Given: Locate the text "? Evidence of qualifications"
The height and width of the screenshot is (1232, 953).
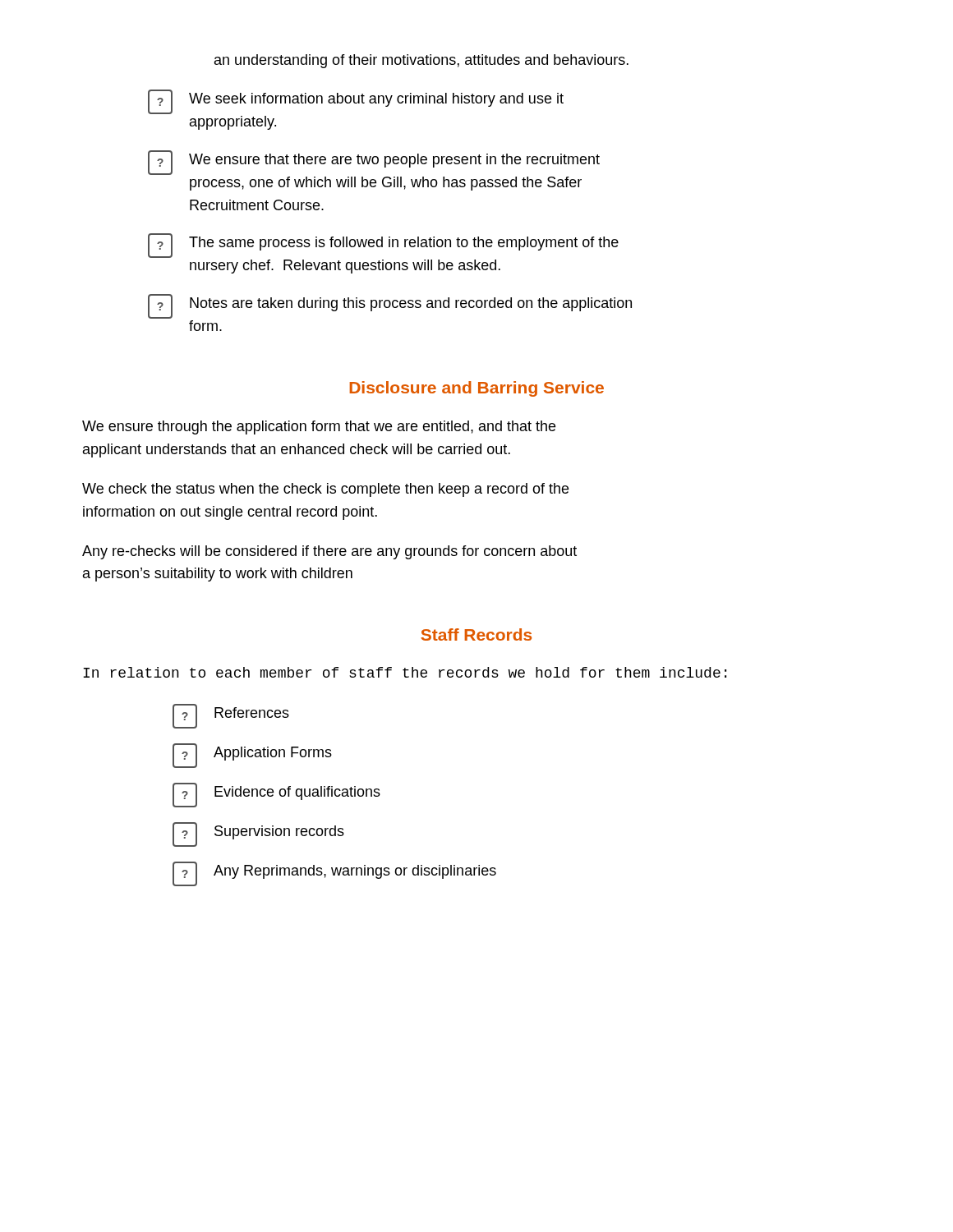Looking at the screenshot, I should [276, 795].
